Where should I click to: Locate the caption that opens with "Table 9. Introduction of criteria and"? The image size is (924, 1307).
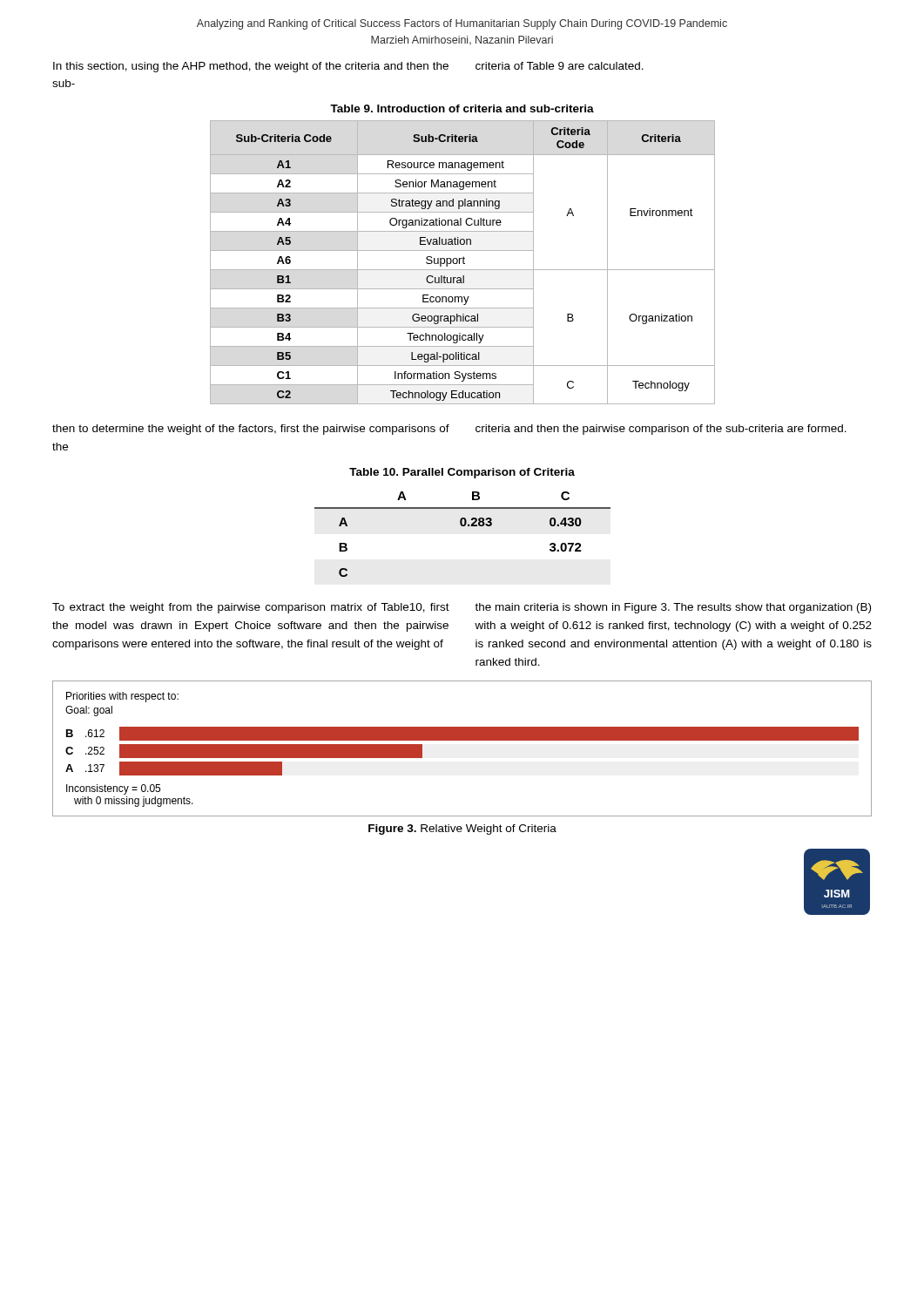(462, 109)
